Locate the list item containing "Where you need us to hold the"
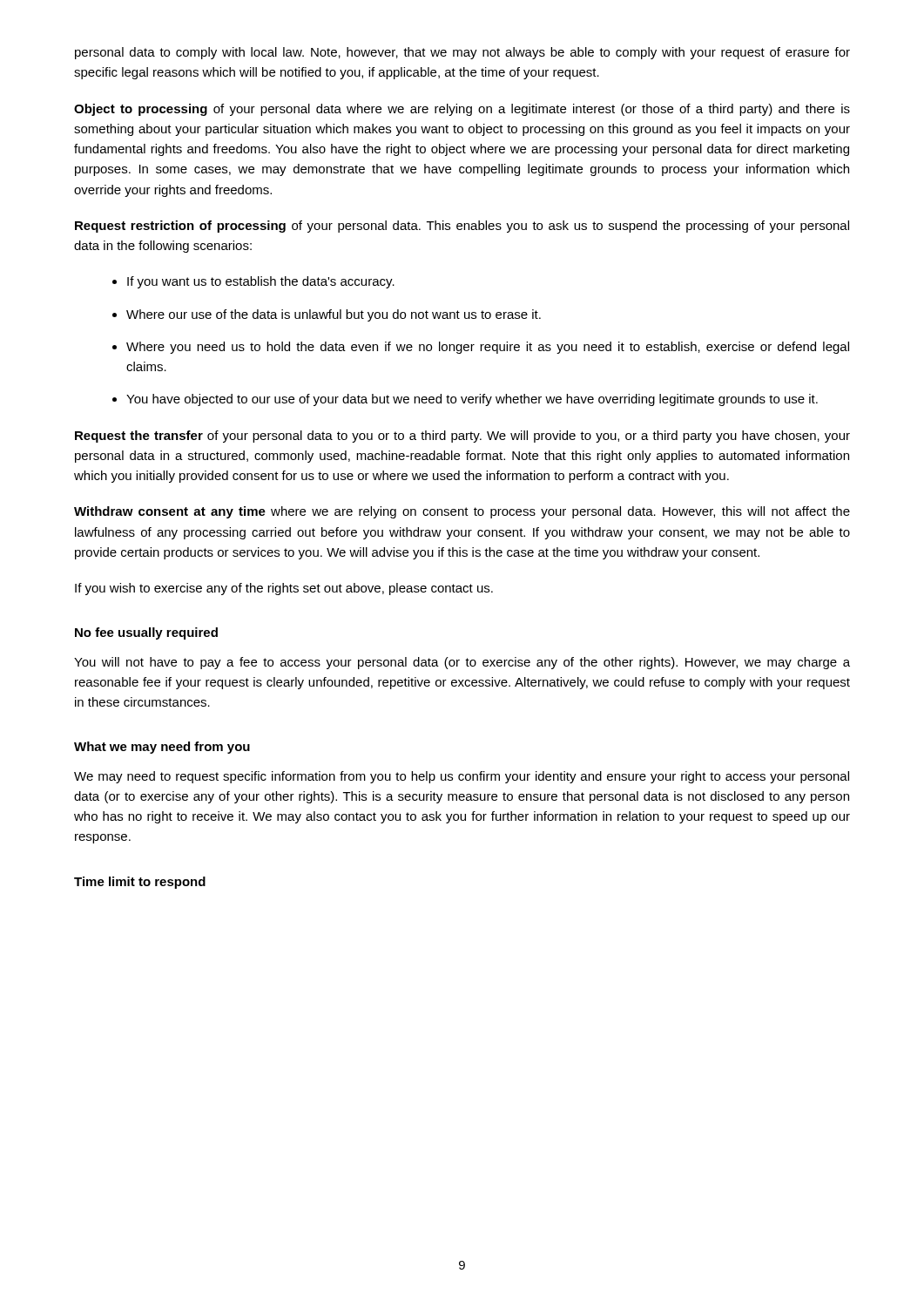Image resolution: width=924 pixels, height=1307 pixels. tap(488, 356)
